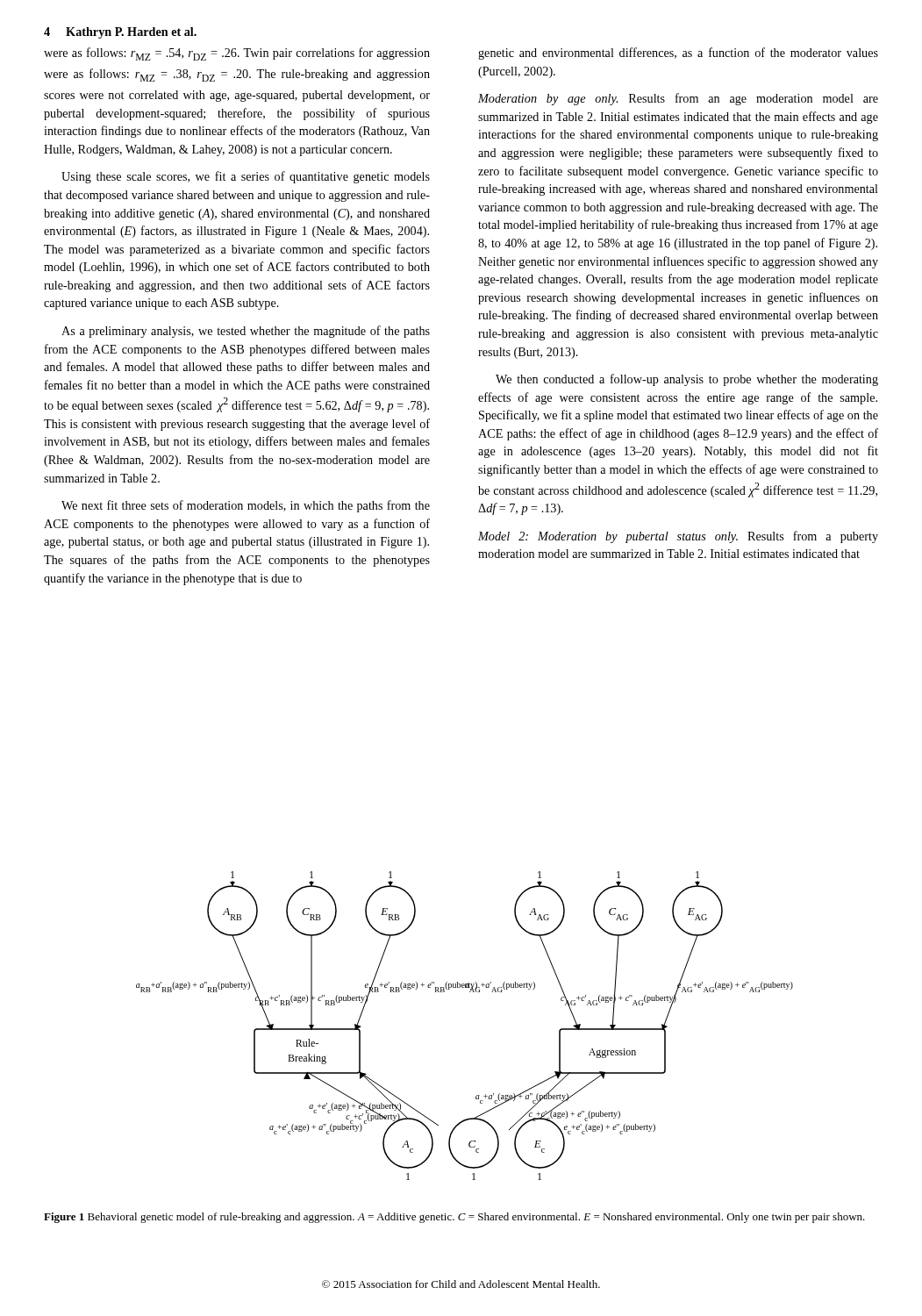Find the block starting "Figure 1 Behavioral"
The width and height of the screenshot is (922, 1316).
click(x=455, y=1216)
